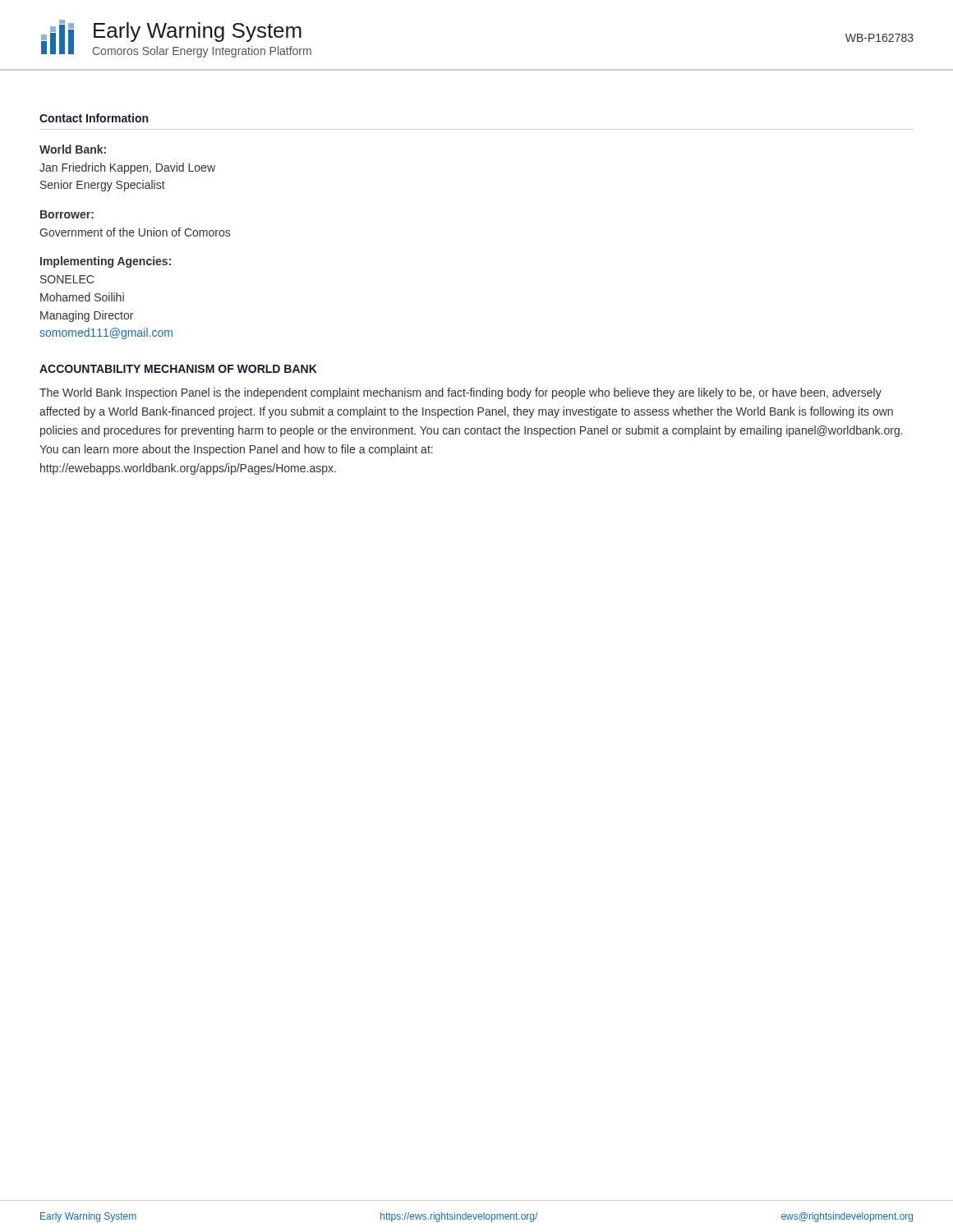953x1232 pixels.
Task: Find "ACCOUNTABILITY MECHANISM OF WORLD BANK" on this page
Action: [x=178, y=369]
